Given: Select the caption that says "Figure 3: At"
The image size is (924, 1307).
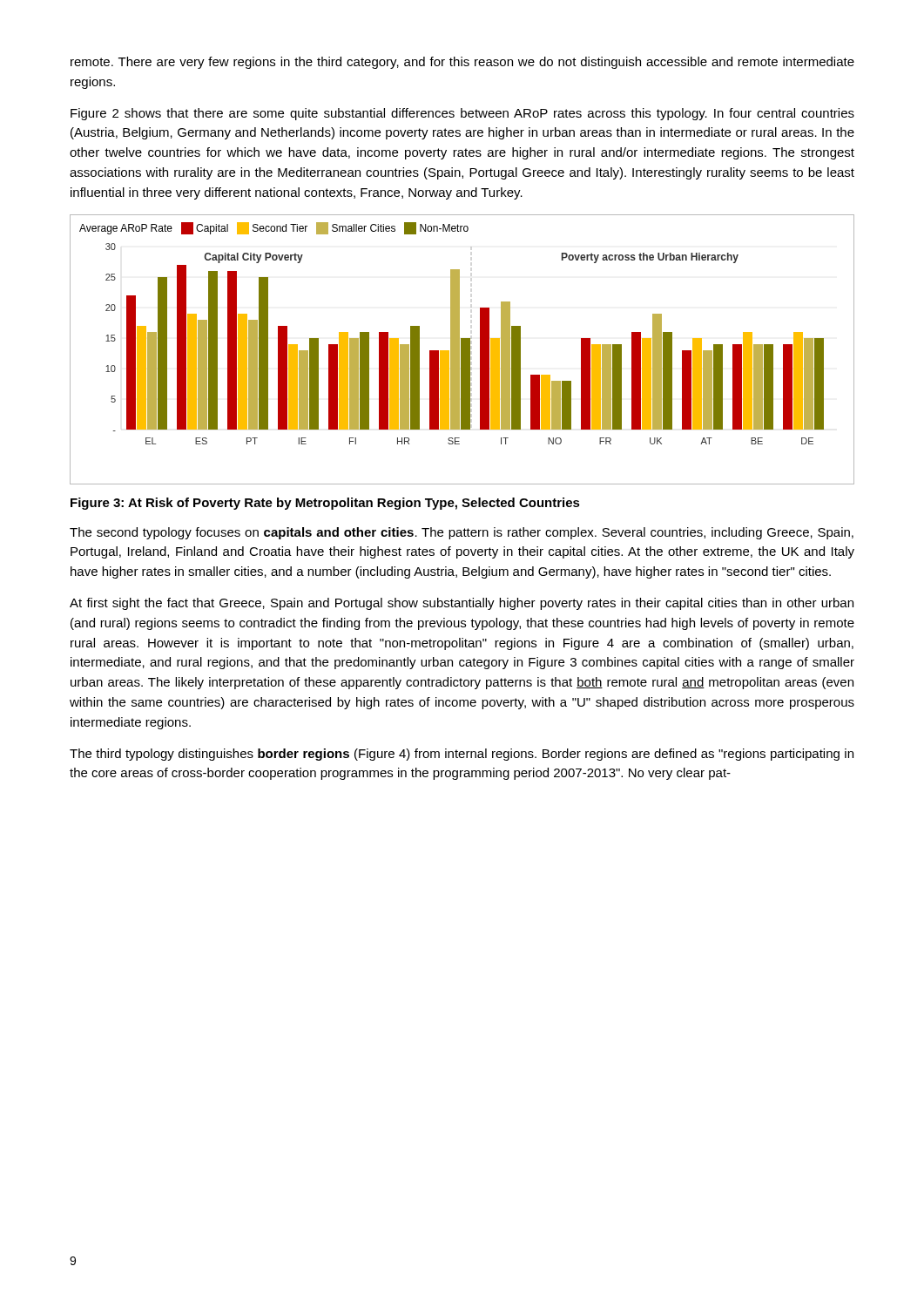Looking at the screenshot, I should tap(325, 502).
